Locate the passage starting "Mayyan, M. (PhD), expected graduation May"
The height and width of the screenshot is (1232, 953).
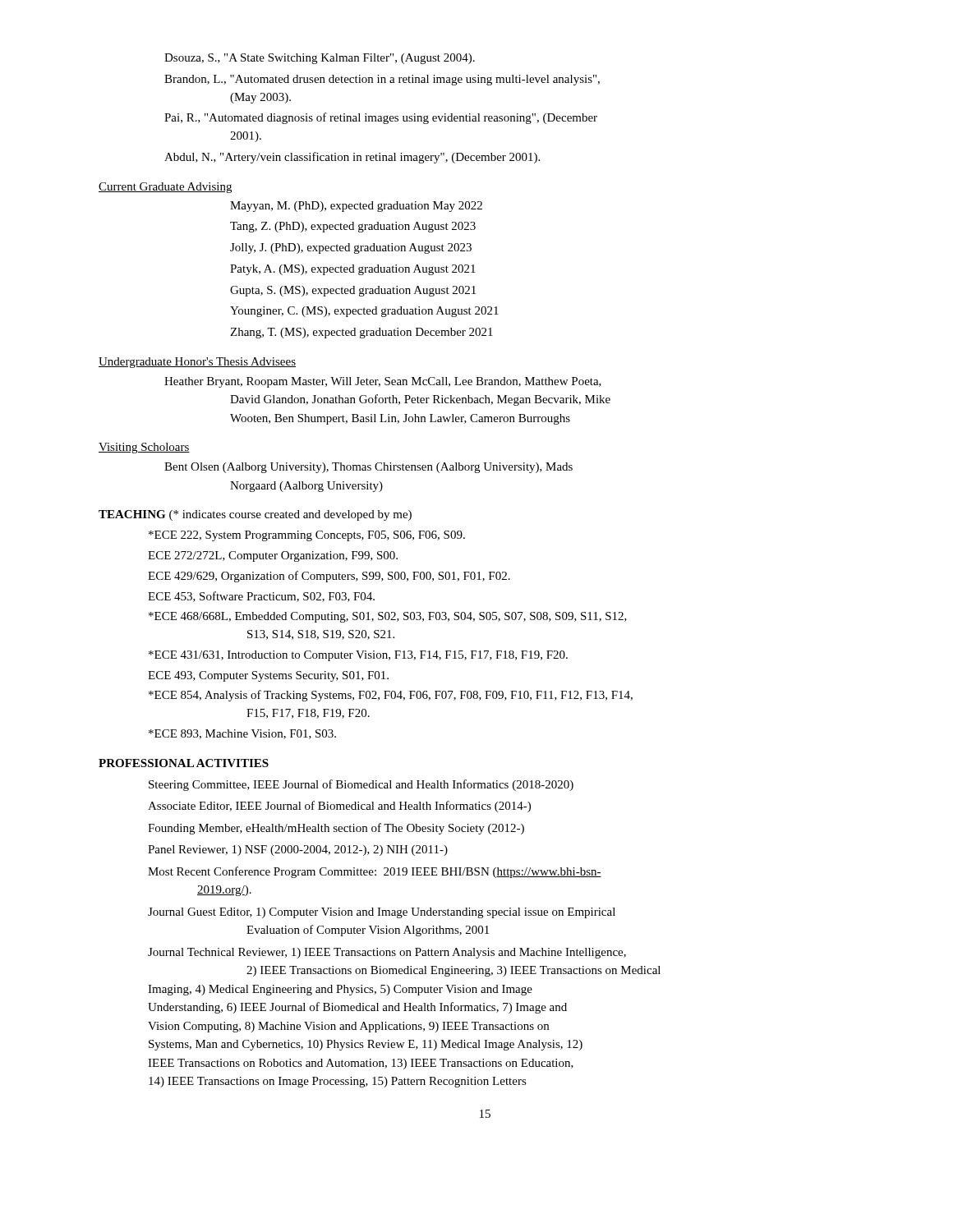click(357, 205)
